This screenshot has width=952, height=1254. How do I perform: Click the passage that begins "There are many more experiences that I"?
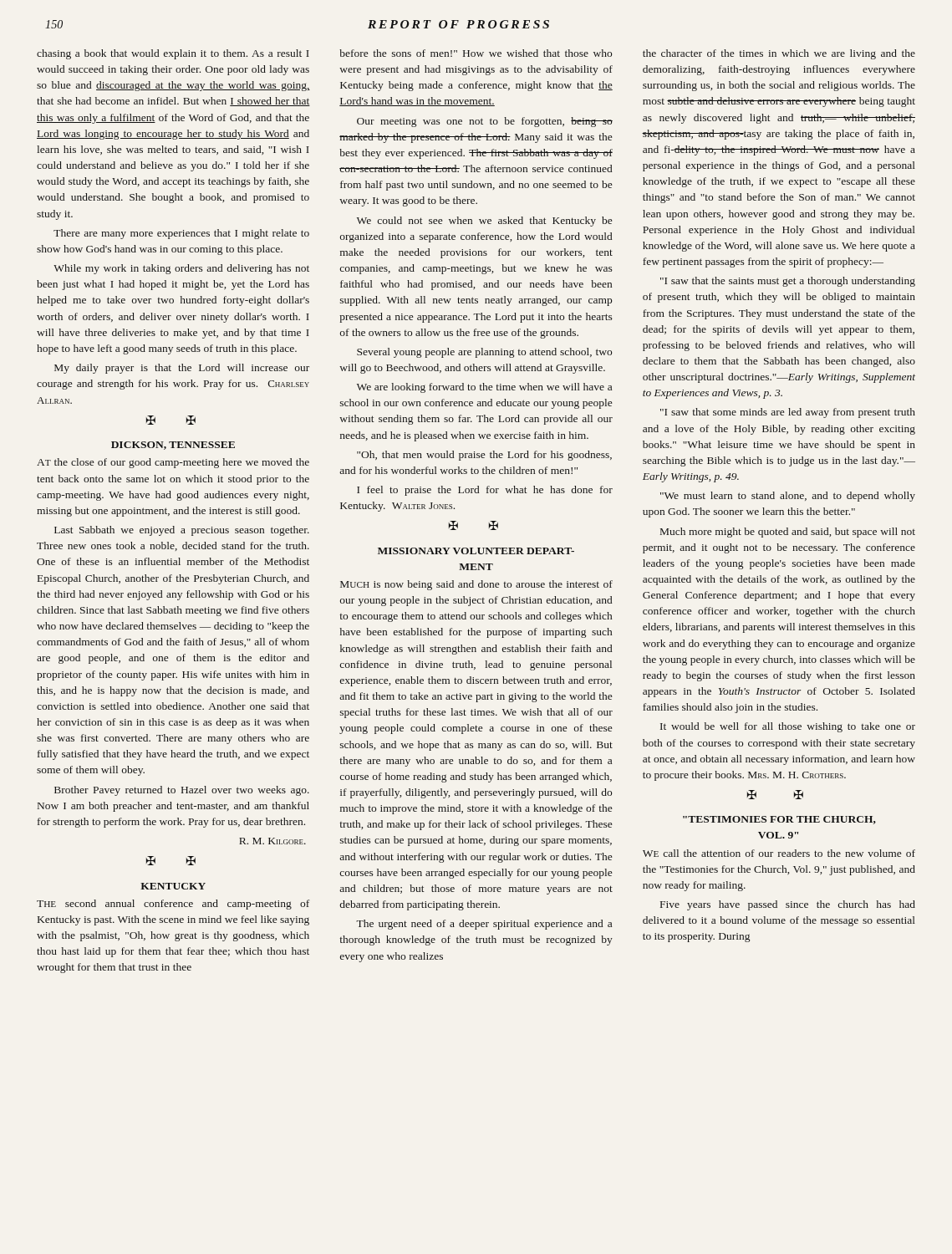[x=173, y=241]
